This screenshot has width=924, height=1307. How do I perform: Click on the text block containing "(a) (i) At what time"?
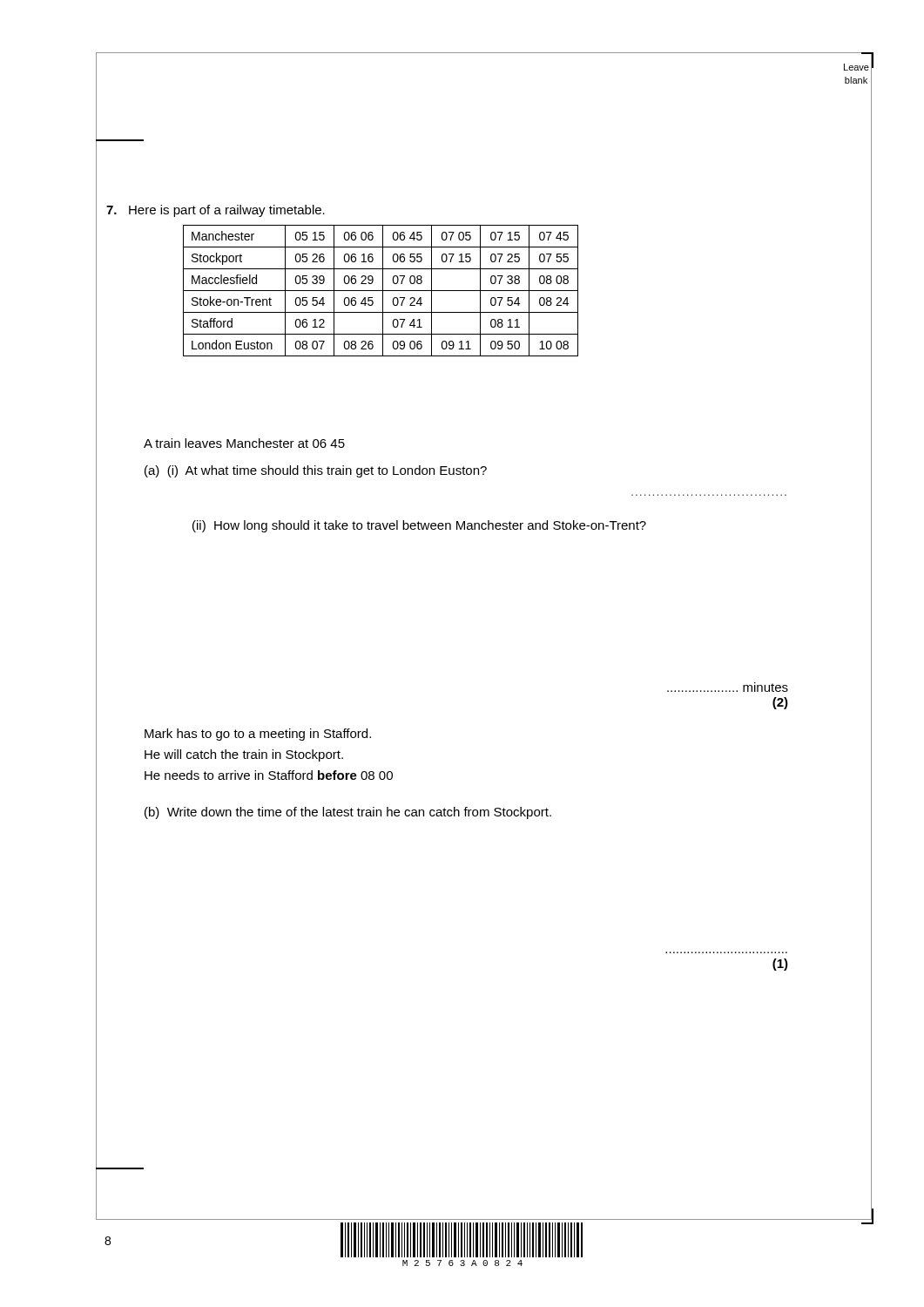click(315, 470)
